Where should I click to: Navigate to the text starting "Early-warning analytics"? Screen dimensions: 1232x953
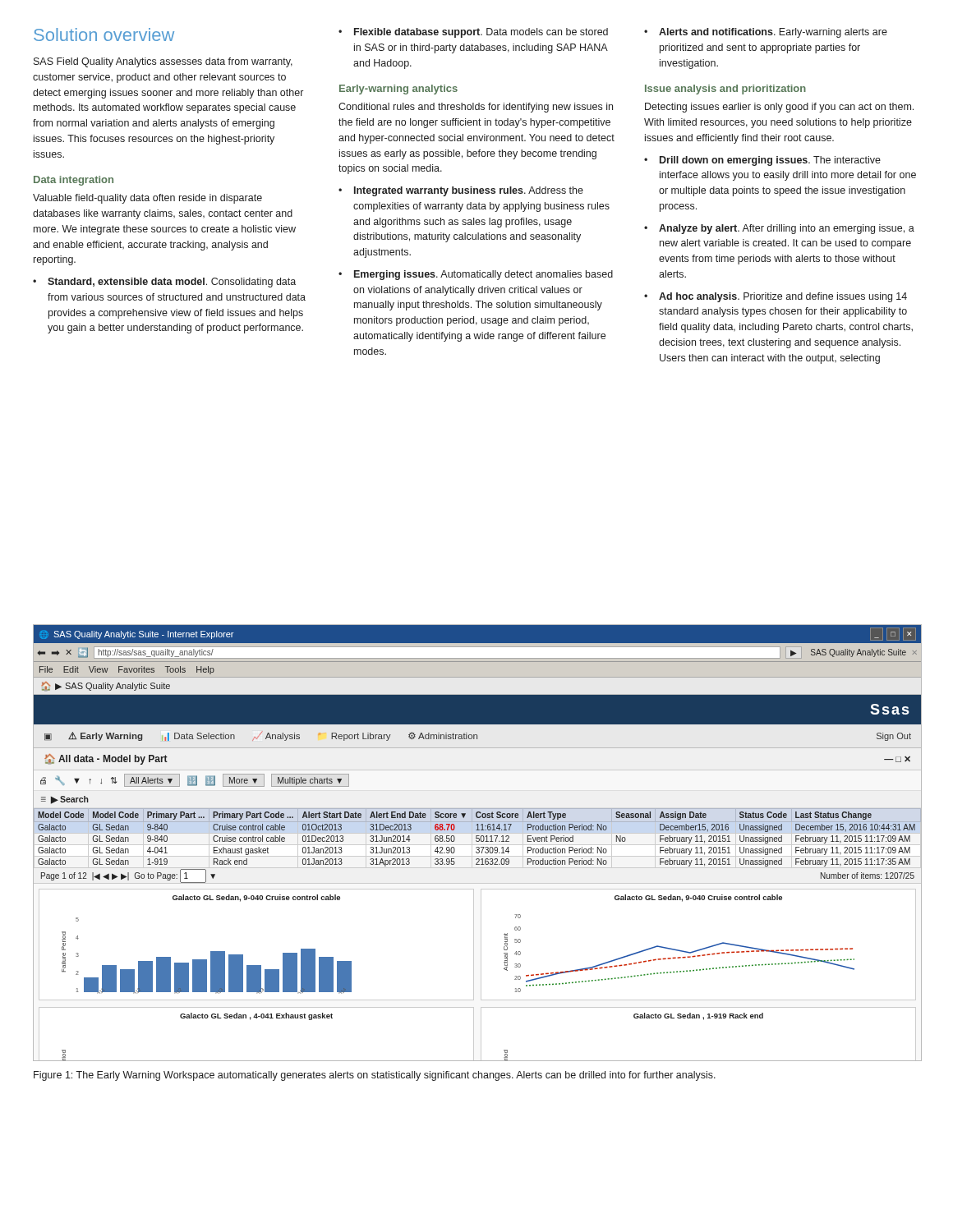398,90
